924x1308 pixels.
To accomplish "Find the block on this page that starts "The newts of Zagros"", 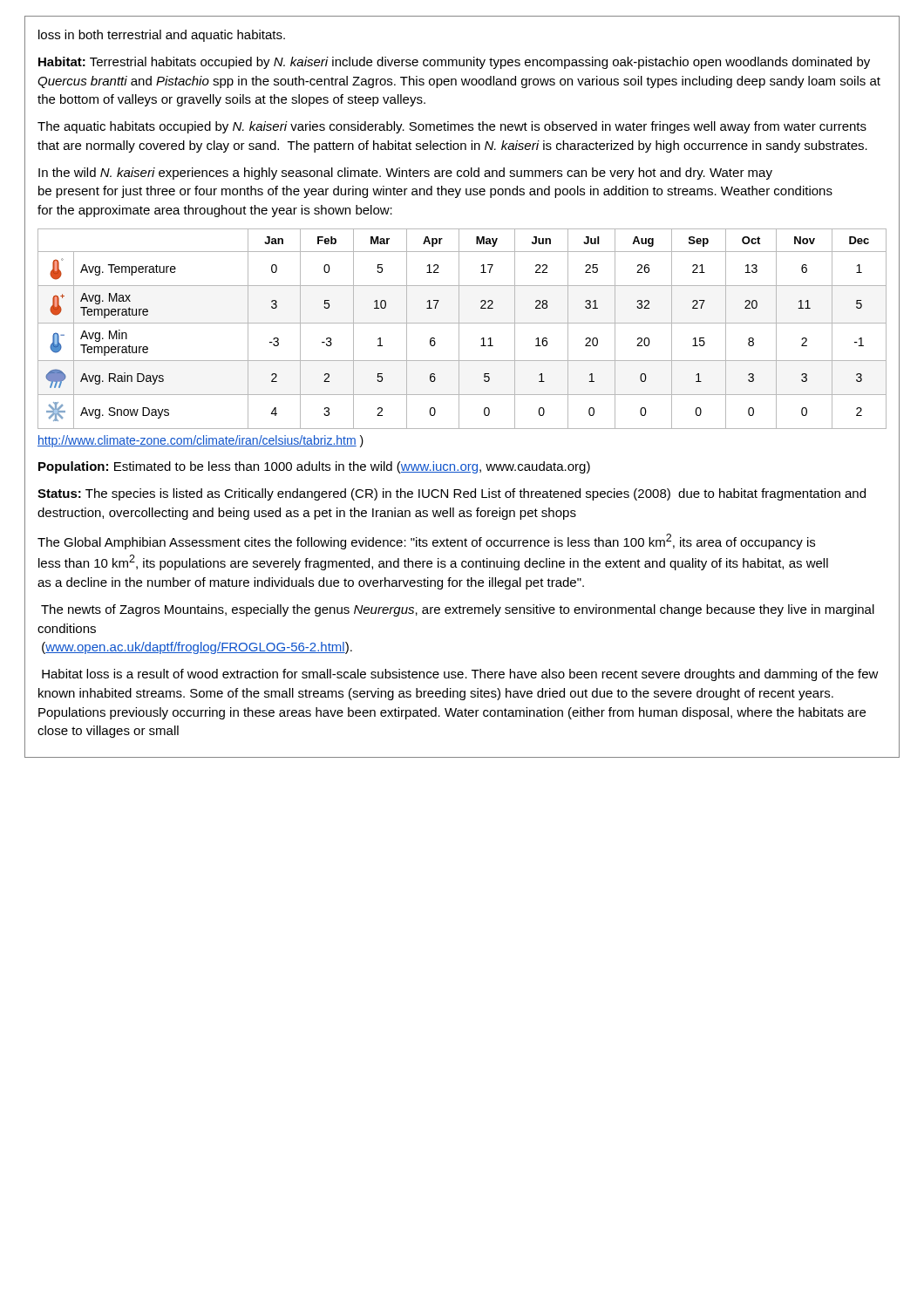I will (458, 610).
